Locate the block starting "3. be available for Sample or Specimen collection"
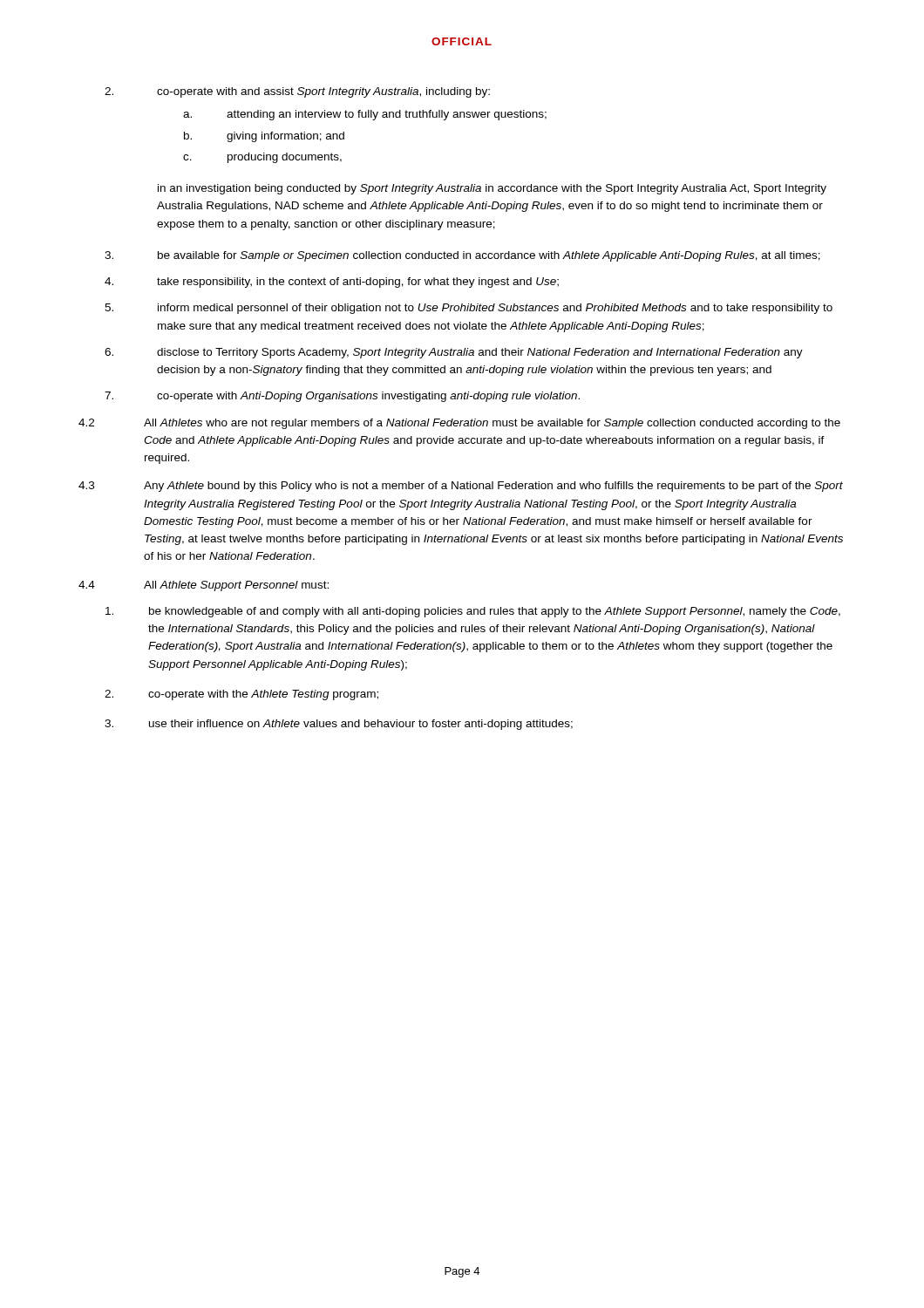 coord(462,255)
